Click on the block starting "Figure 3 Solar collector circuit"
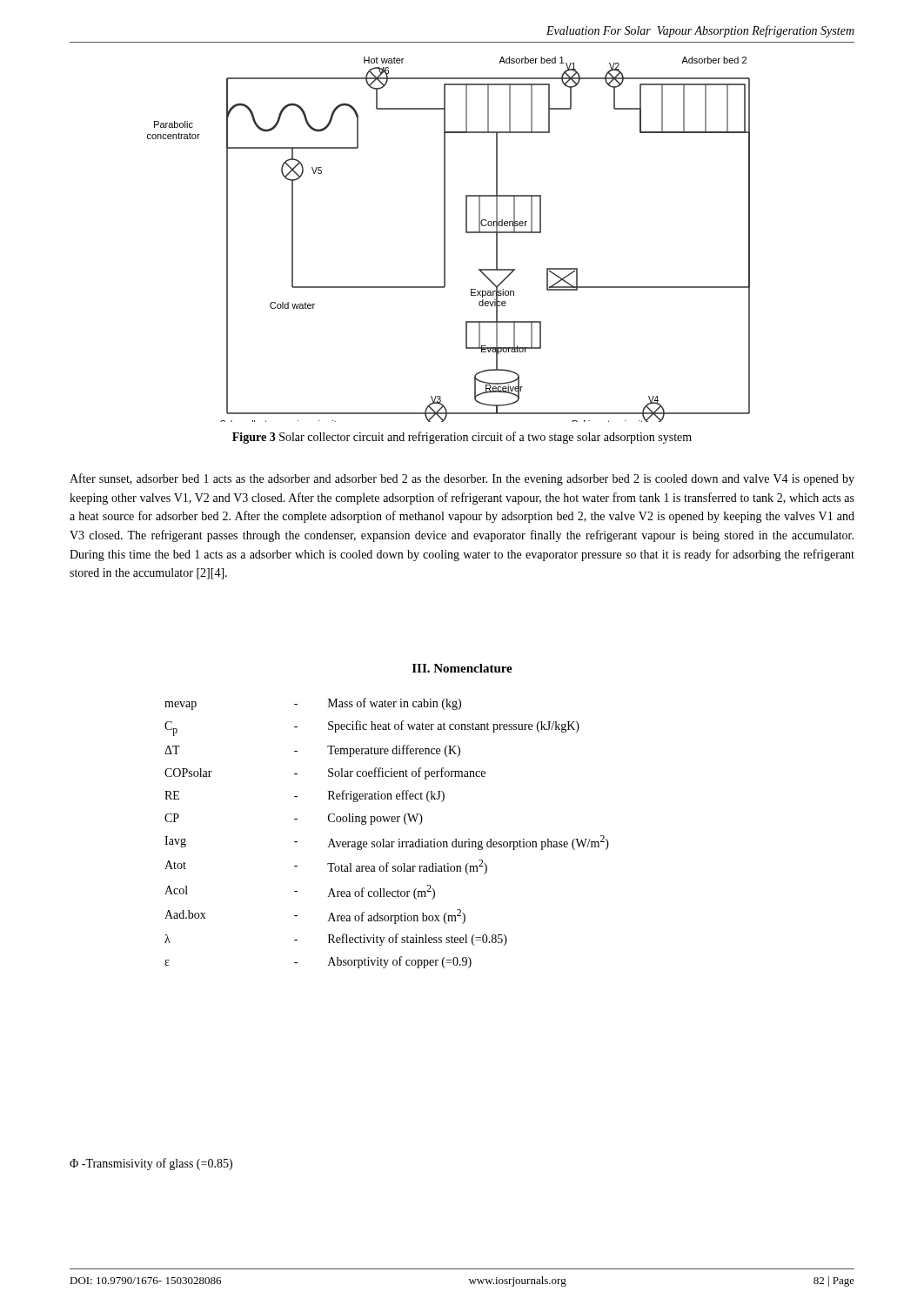924x1305 pixels. [462, 437]
